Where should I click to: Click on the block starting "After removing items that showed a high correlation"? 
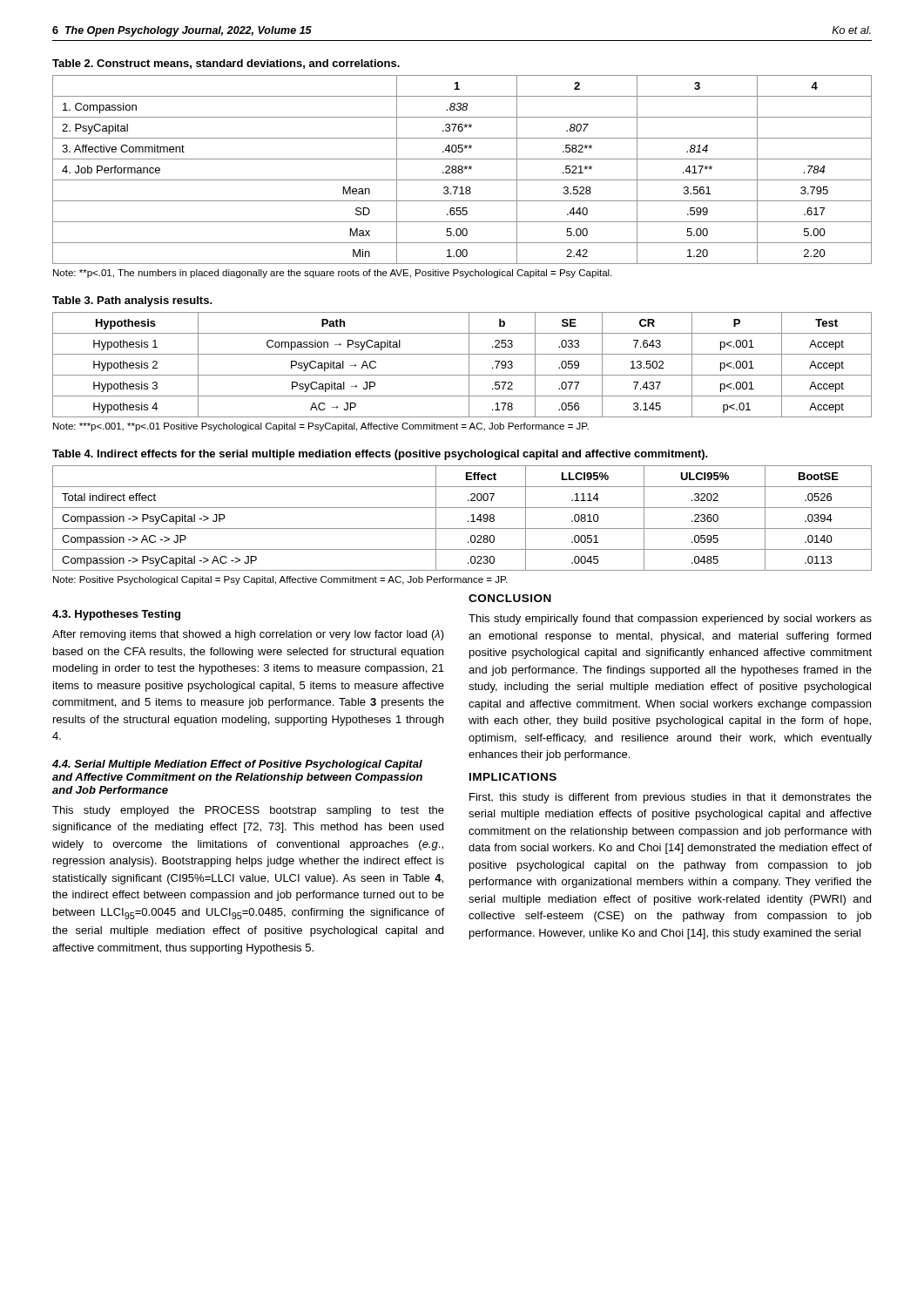(x=248, y=685)
